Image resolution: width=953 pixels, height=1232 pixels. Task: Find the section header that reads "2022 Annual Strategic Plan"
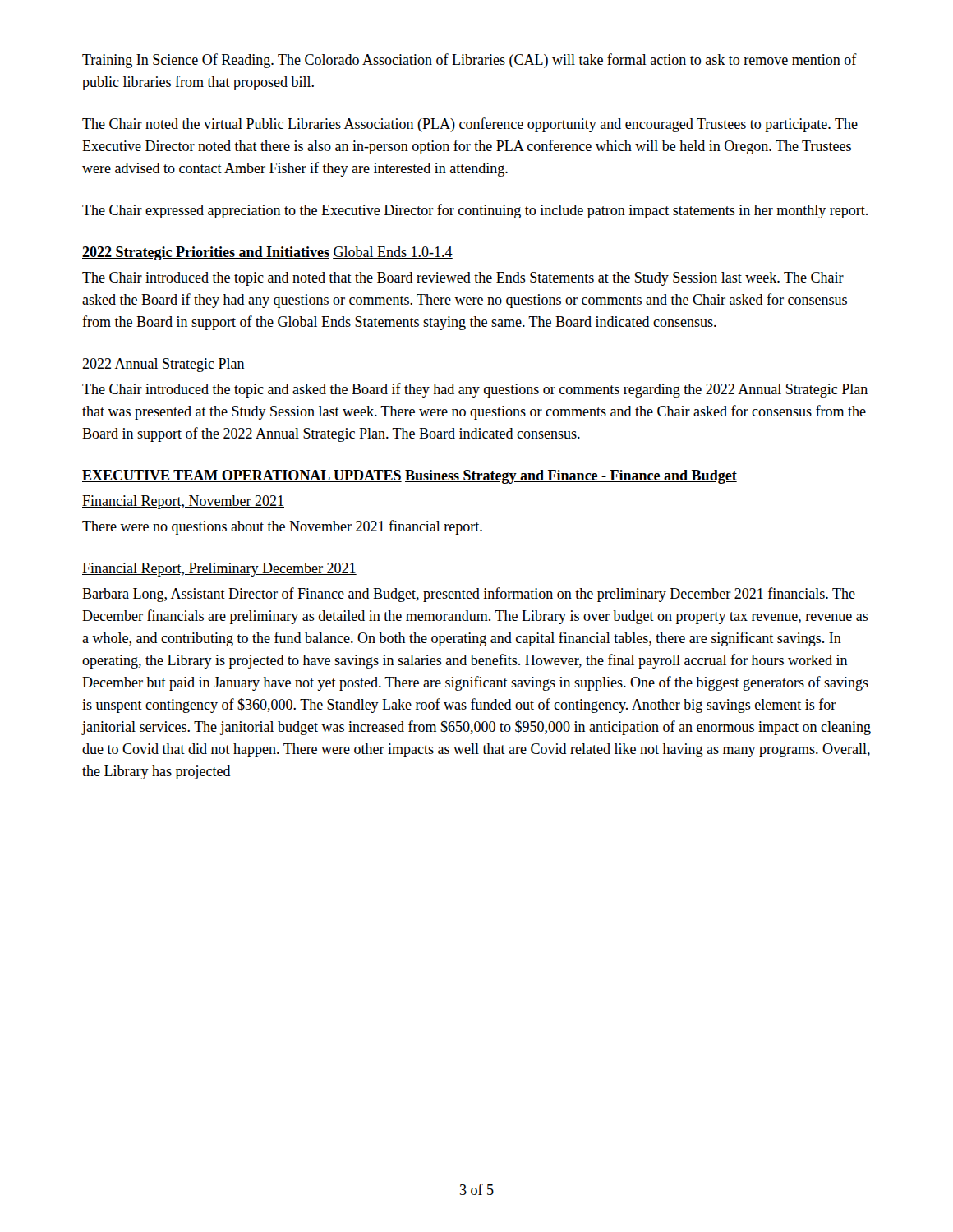tap(163, 364)
